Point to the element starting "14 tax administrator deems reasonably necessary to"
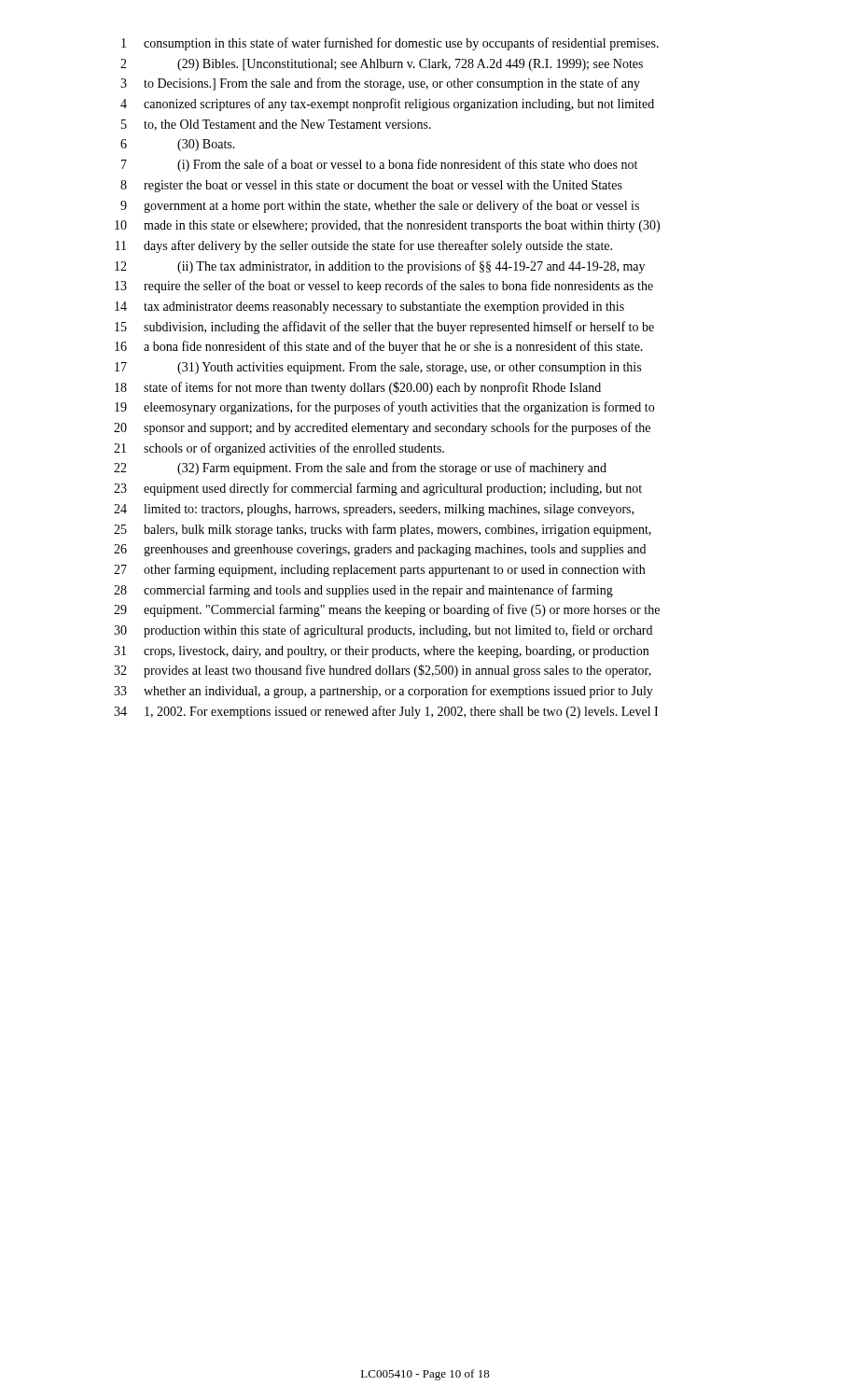This screenshot has height=1400, width=850. point(438,307)
